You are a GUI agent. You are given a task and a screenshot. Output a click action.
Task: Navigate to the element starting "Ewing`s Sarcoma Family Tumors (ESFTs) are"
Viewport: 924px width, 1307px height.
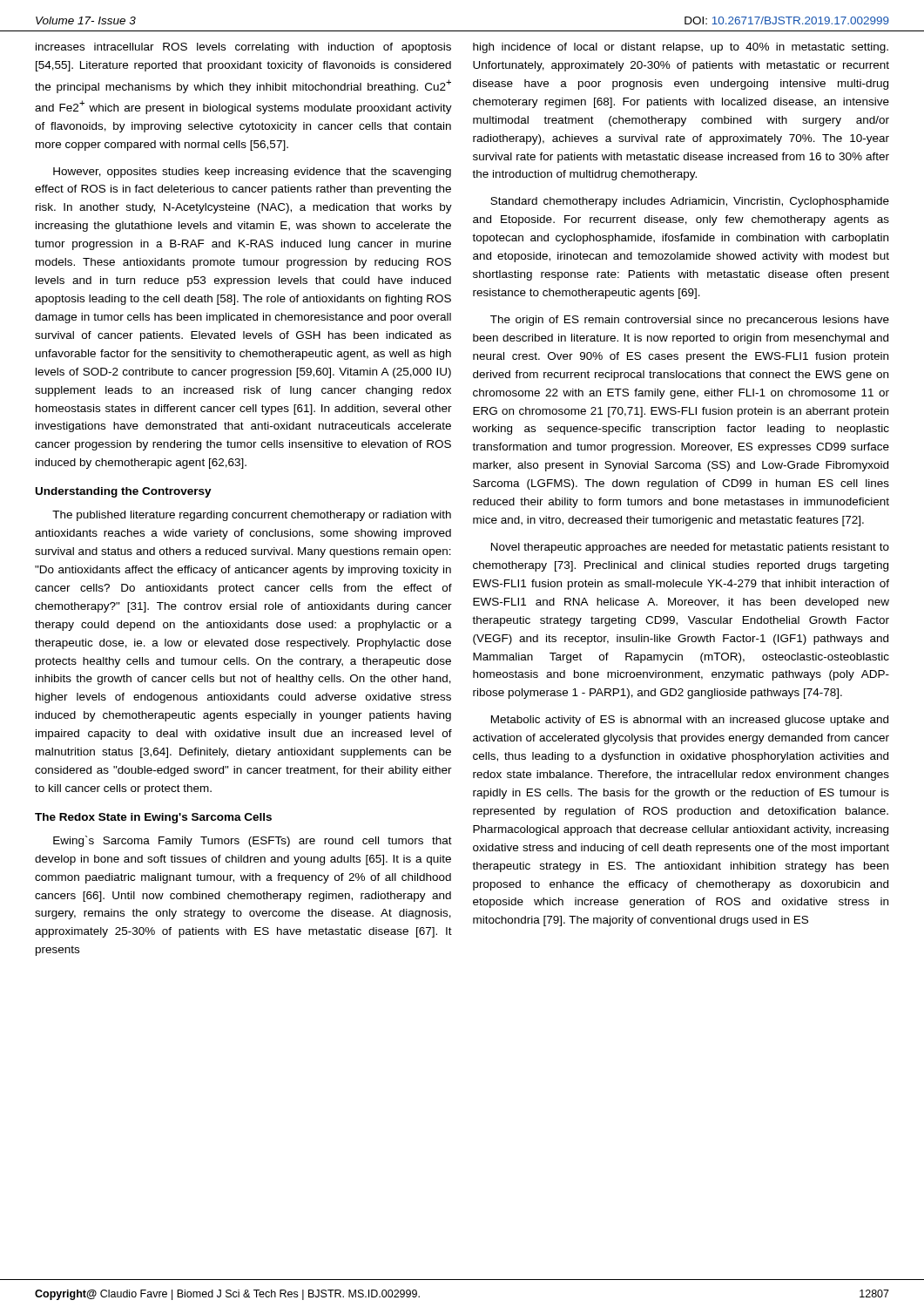(243, 896)
